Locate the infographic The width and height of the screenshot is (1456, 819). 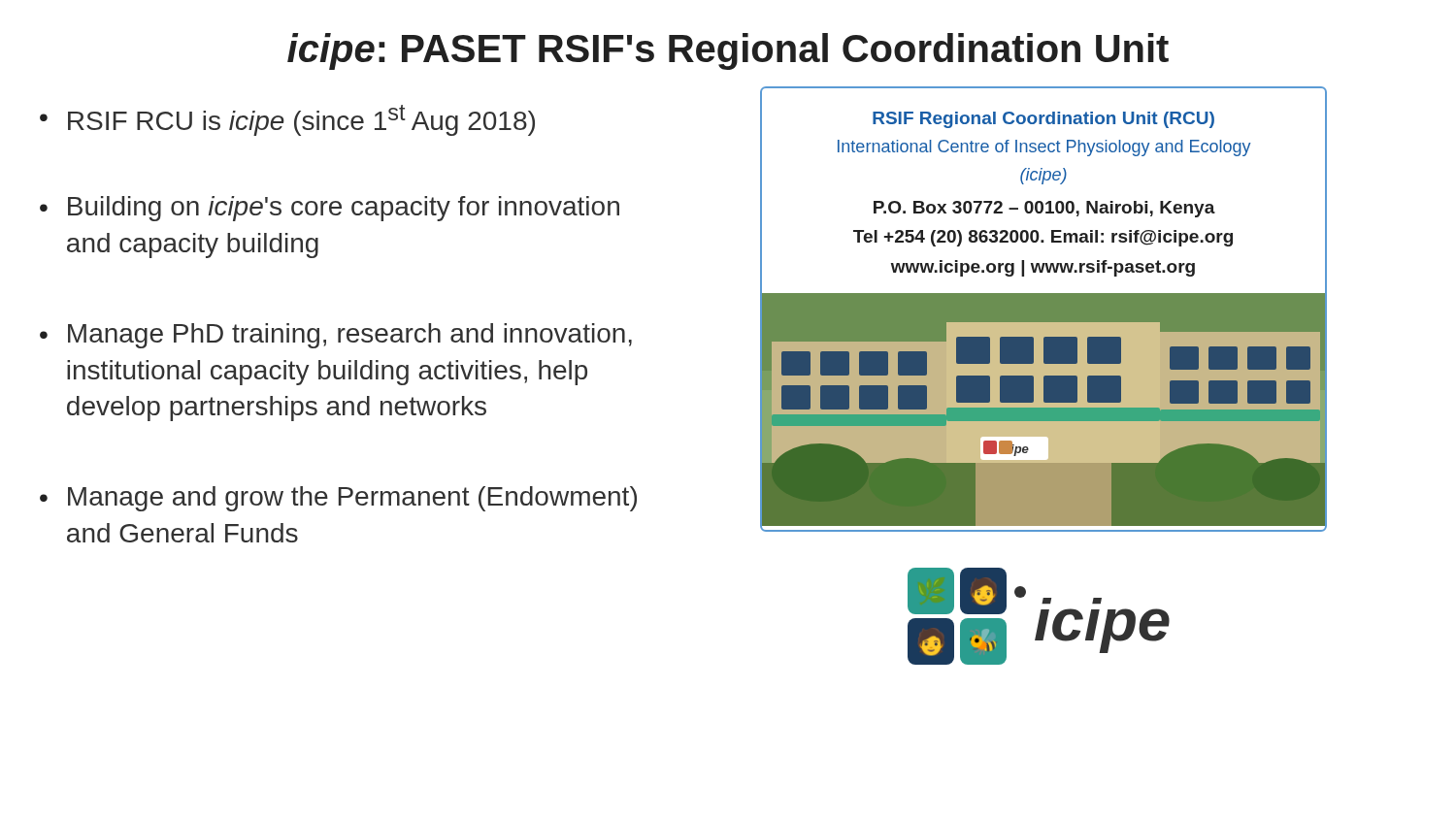click(1043, 309)
